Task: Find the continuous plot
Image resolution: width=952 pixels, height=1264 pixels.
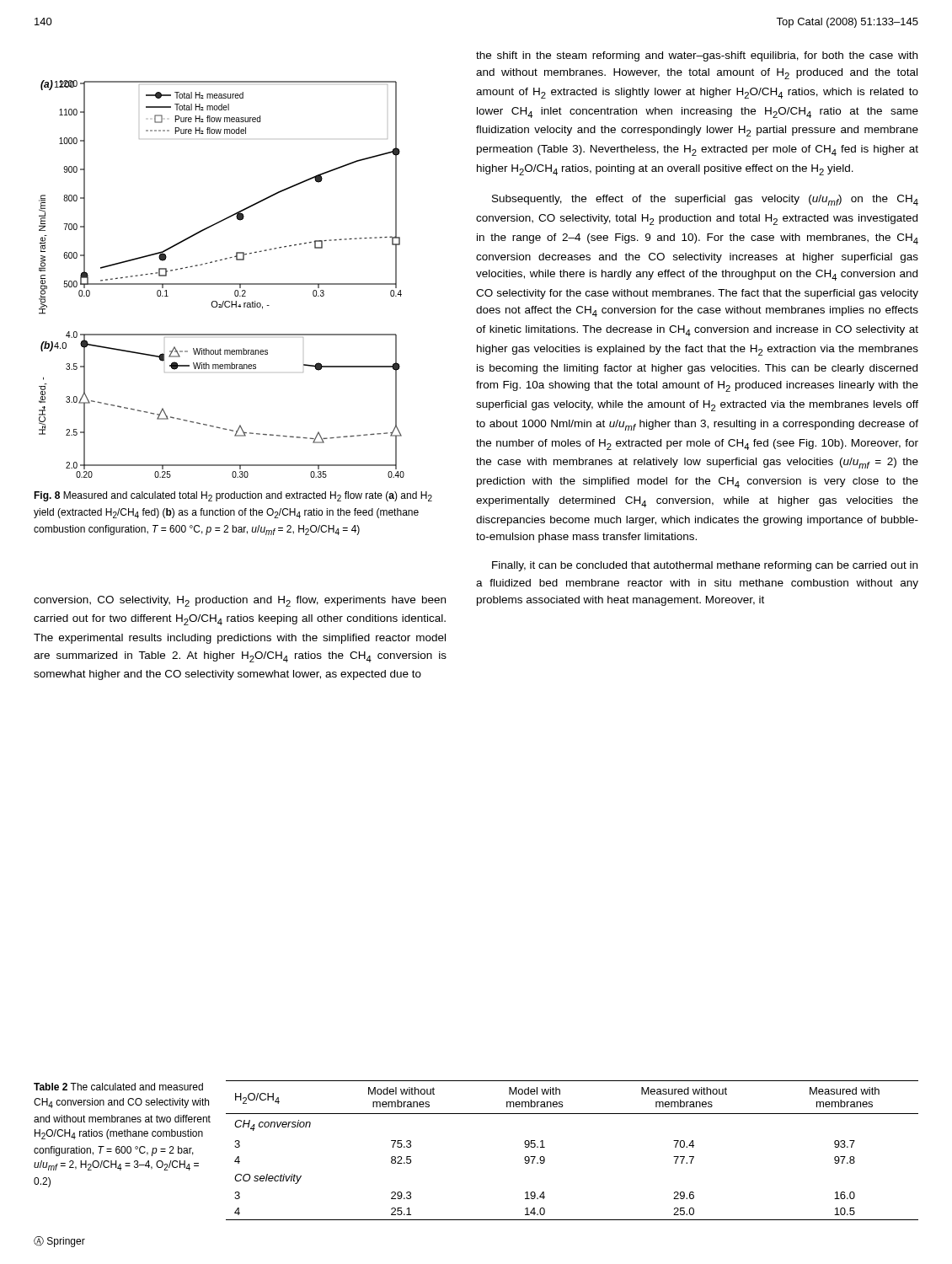Action: pos(240,260)
